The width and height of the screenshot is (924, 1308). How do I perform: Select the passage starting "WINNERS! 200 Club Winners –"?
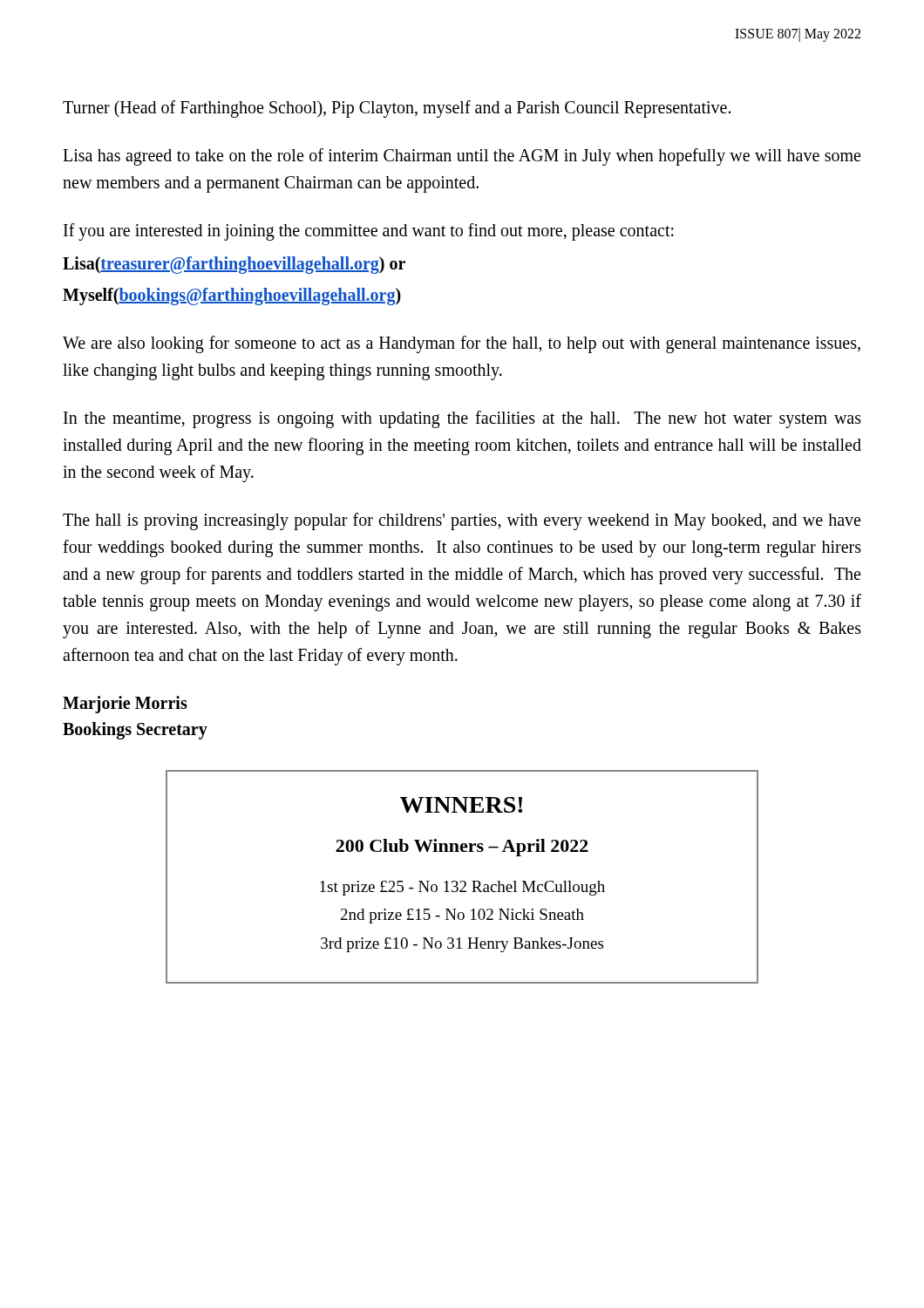pos(462,877)
